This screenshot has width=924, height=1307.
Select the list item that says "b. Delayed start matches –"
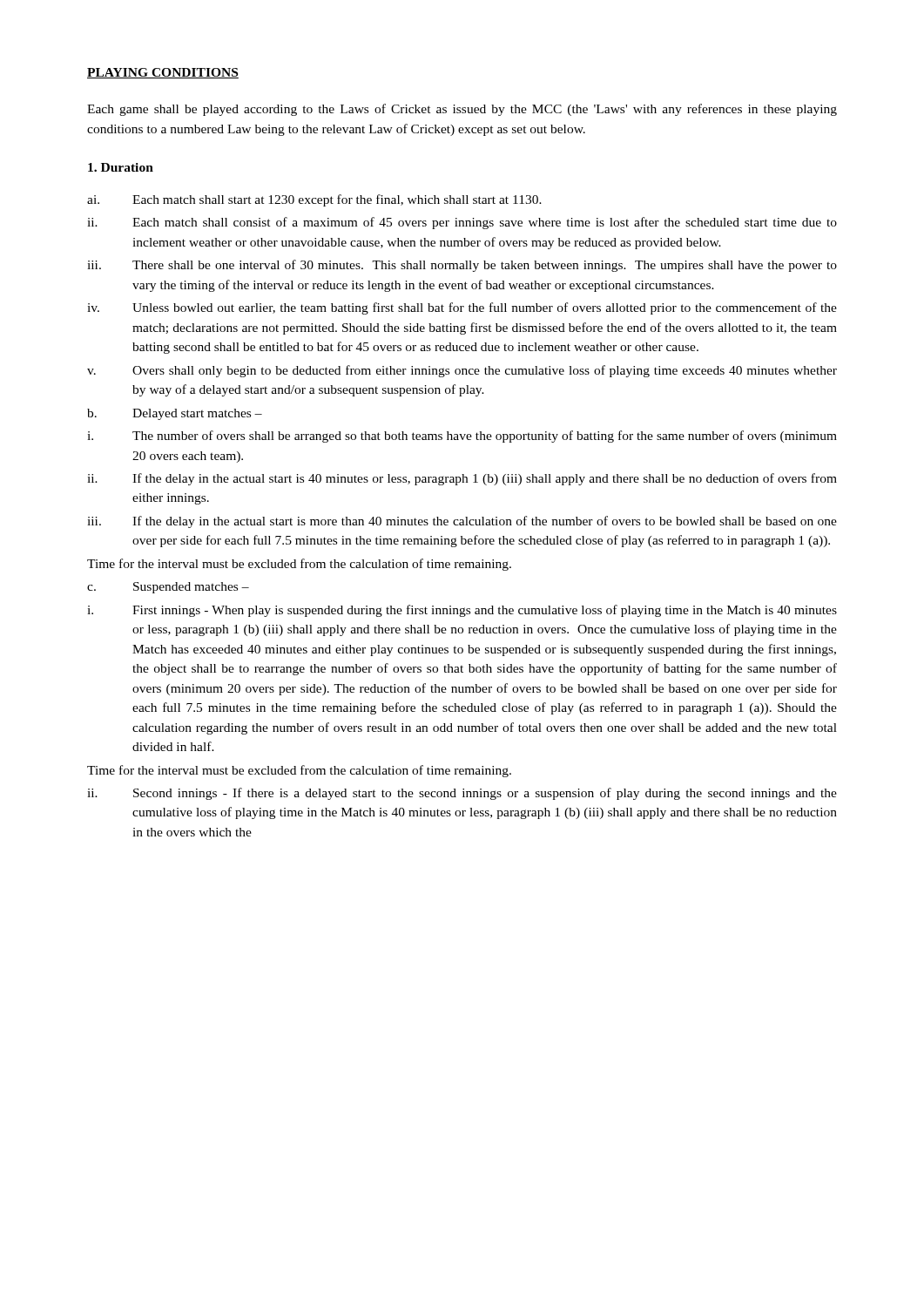(175, 414)
